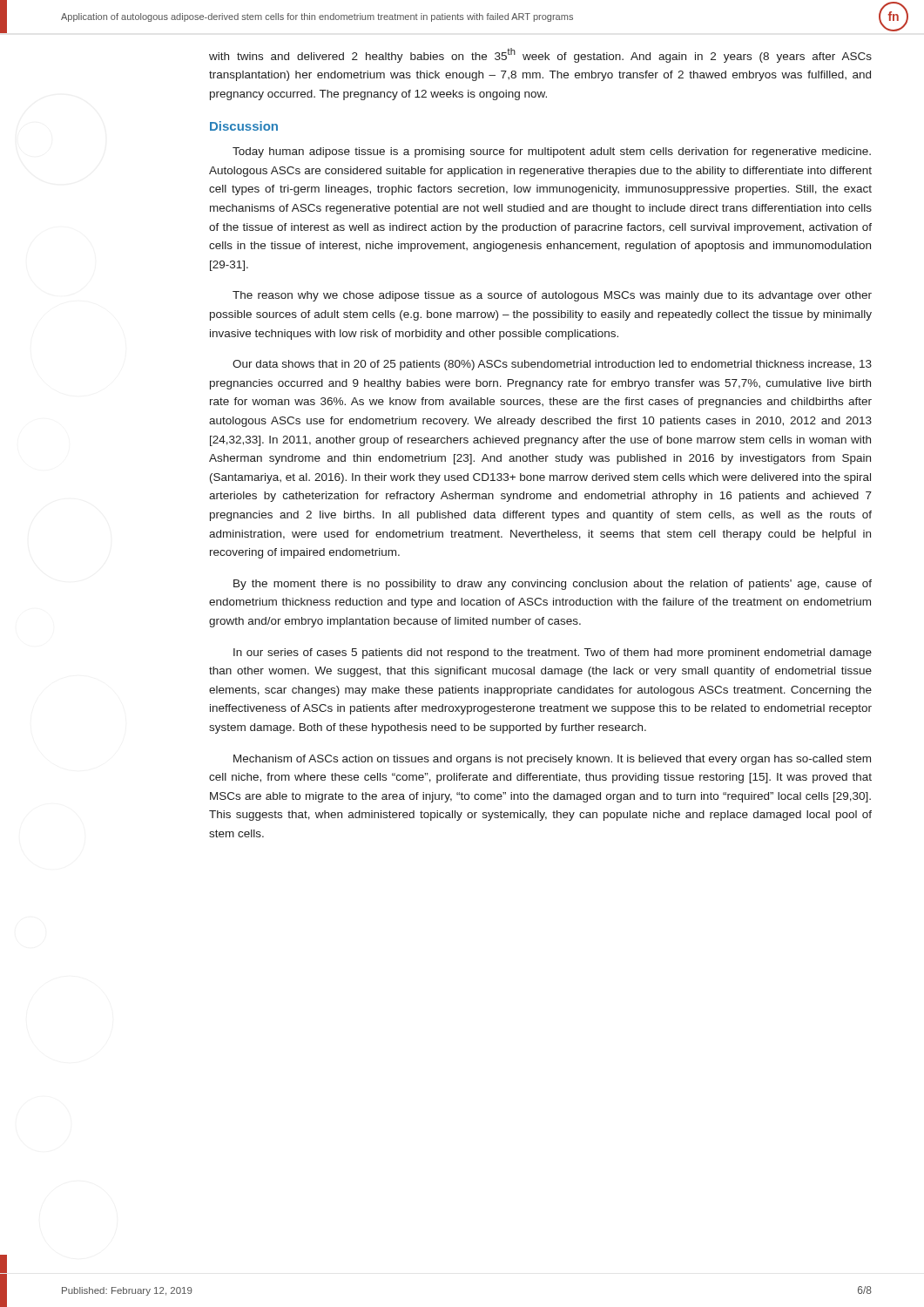Find the block on this page that starts "Today human adipose tissue is a promising source"
The image size is (924, 1307).
(540, 208)
